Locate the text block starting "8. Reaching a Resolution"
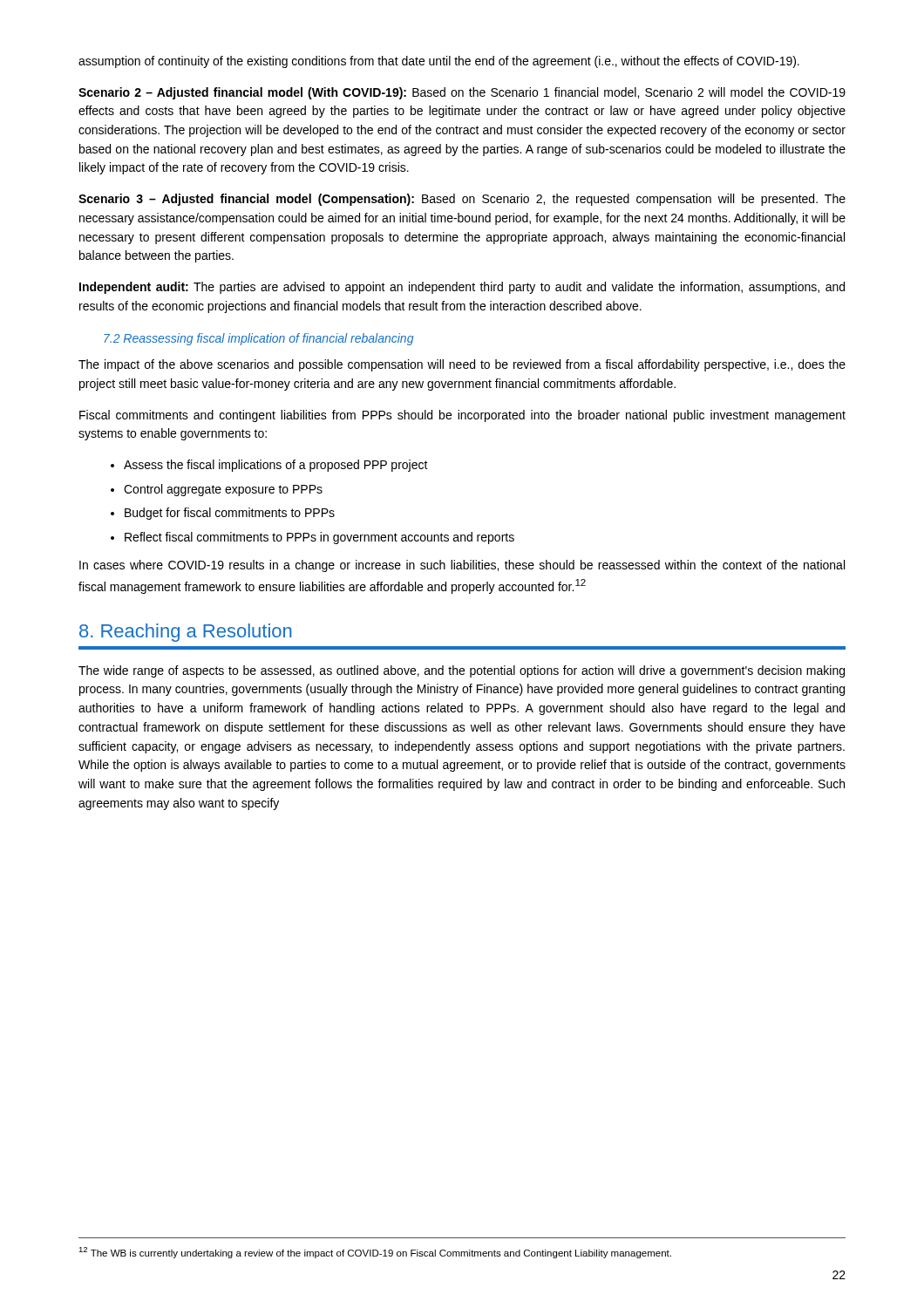This screenshot has width=924, height=1308. coord(462,635)
